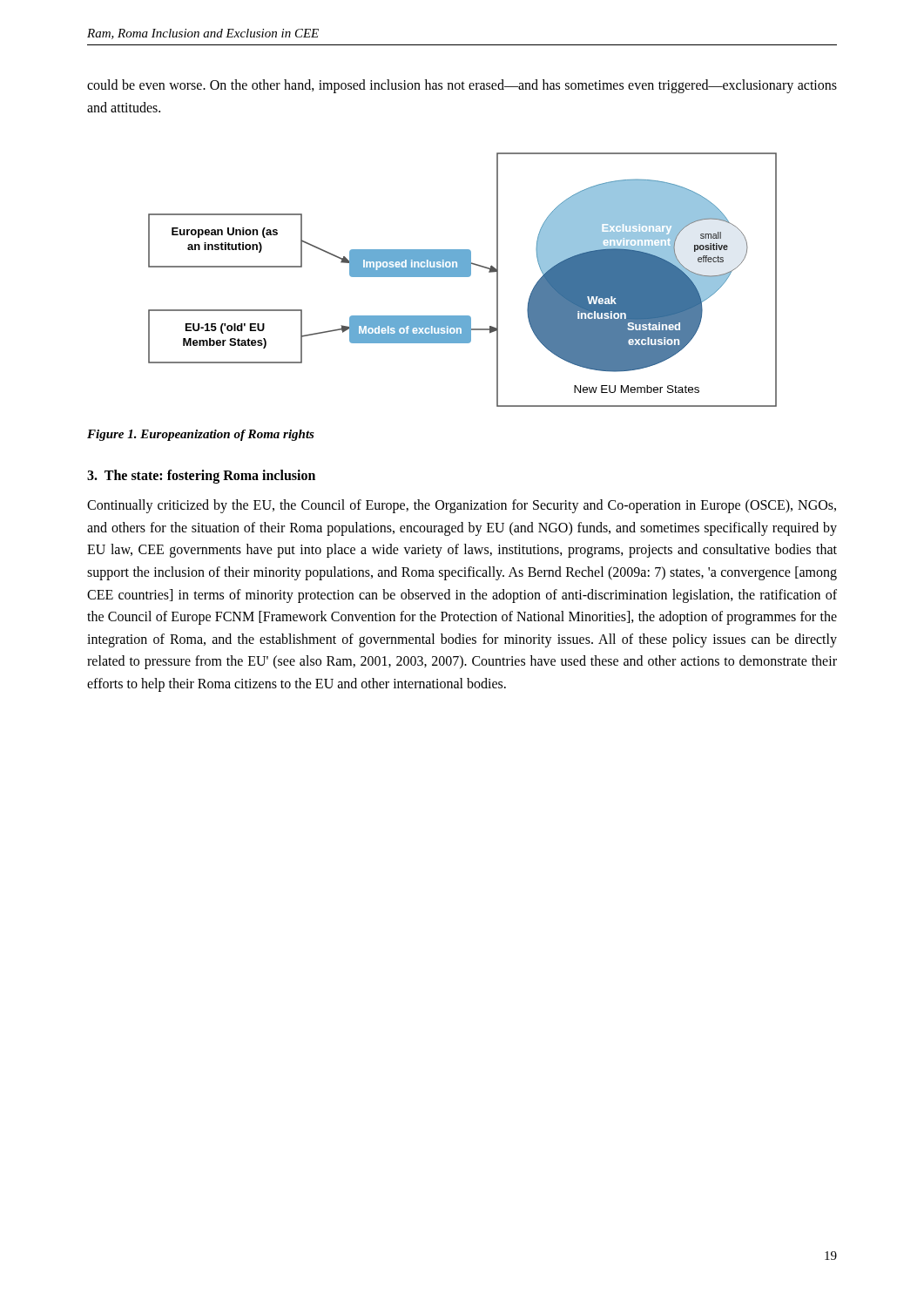Click the caption that begins "Figure 1. Europeanization"
The height and width of the screenshot is (1307, 924).
click(201, 434)
